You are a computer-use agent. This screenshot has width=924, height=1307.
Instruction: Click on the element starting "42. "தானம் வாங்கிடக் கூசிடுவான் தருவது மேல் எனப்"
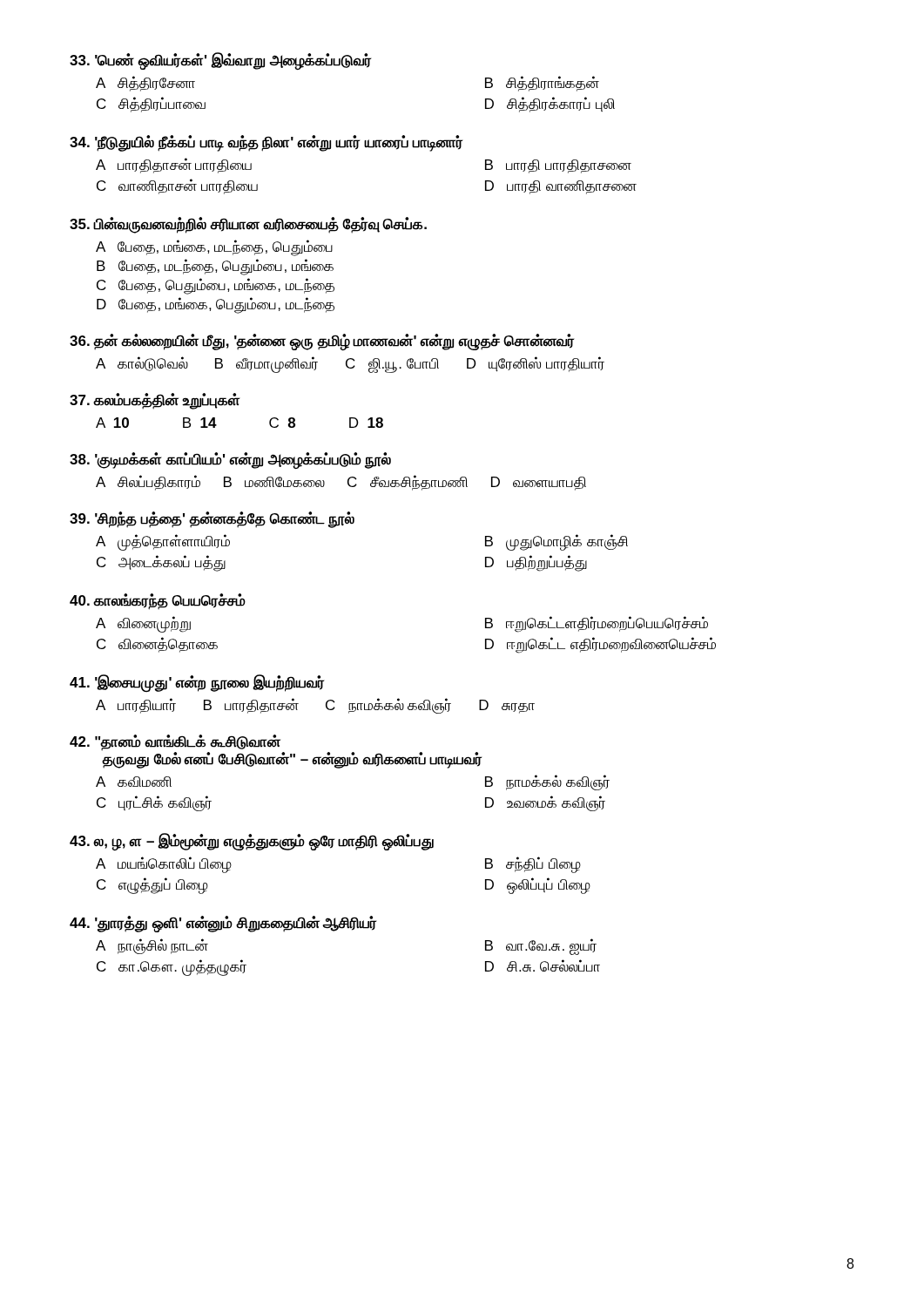462,774
